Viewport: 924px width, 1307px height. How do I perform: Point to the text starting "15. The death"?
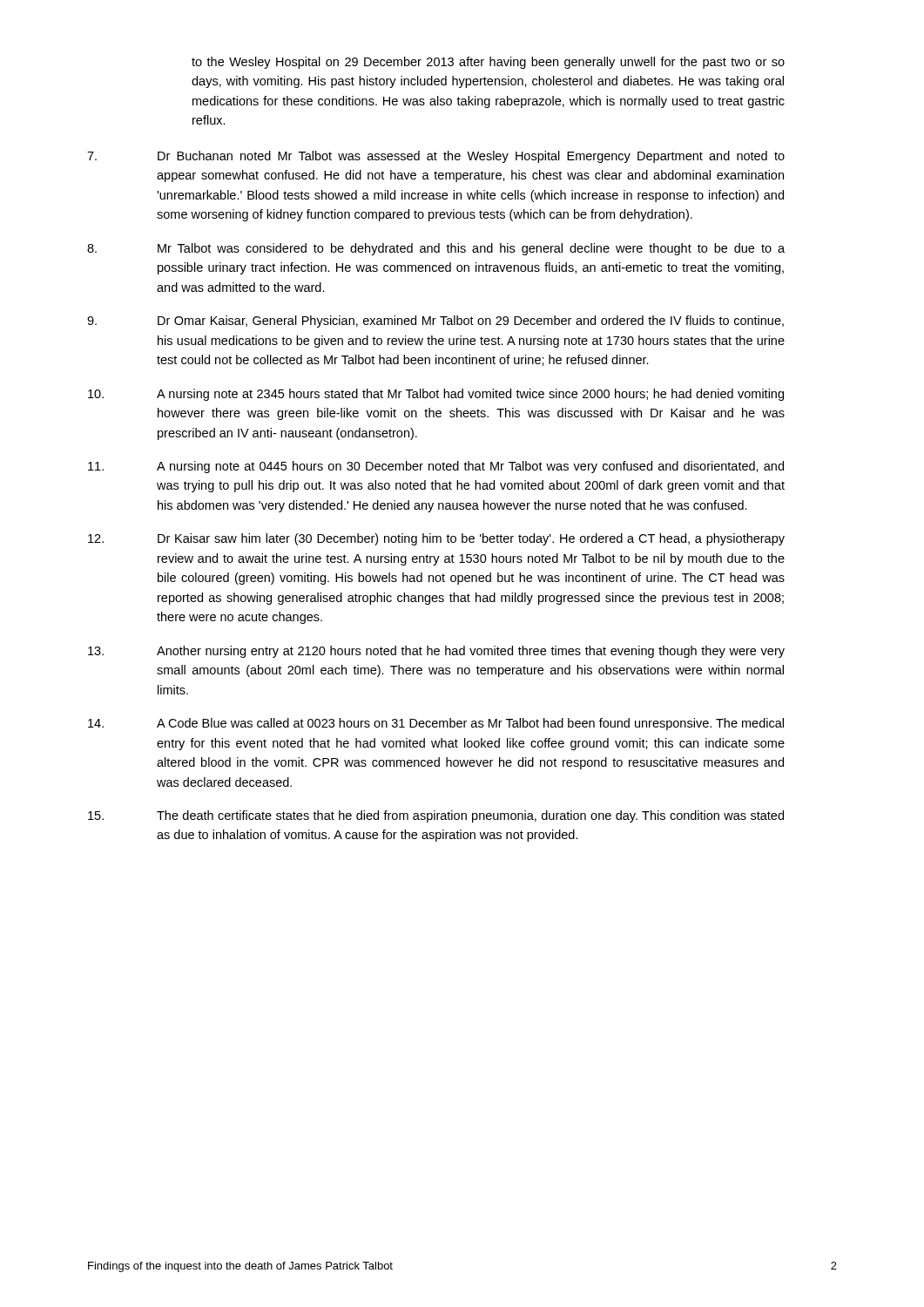point(436,826)
